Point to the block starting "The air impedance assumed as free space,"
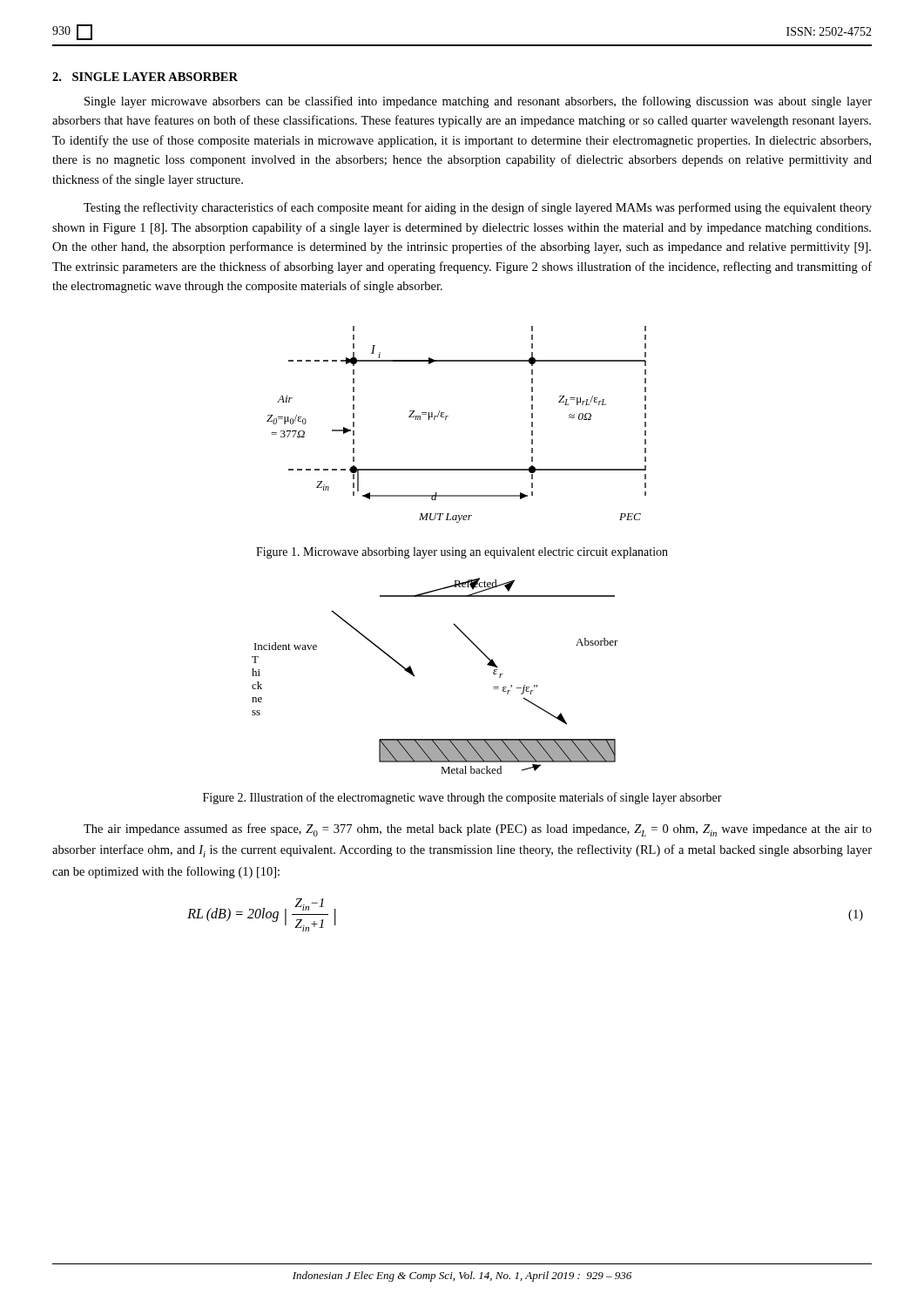The width and height of the screenshot is (924, 1307). click(462, 850)
